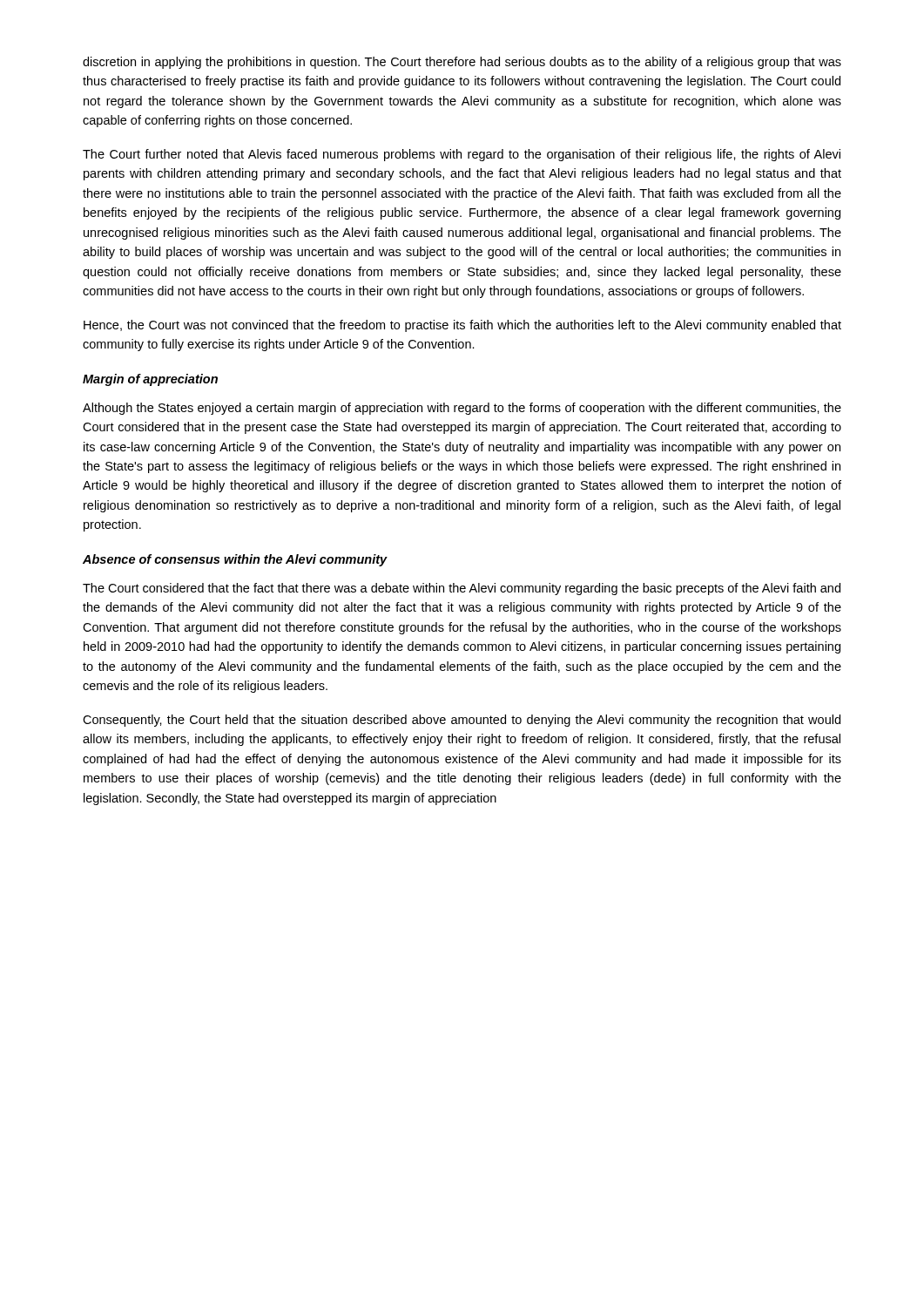Click on the text starting "The Court further noted that Alevis faced numerous"
The image size is (924, 1307).
pyautogui.click(x=462, y=223)
